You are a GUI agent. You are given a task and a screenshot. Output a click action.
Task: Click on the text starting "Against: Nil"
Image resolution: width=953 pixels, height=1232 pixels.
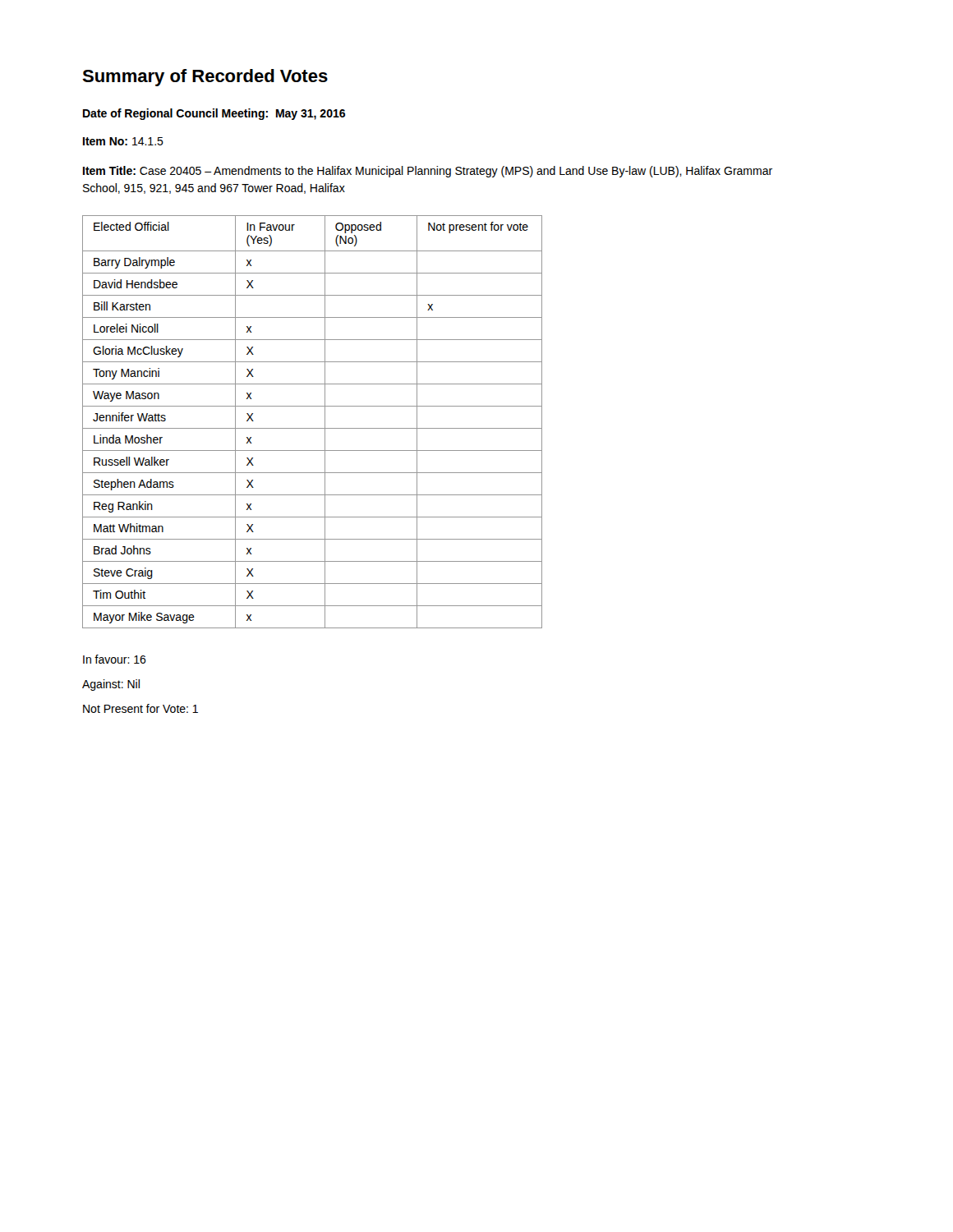pyautogui.click(x=111, y=684)
